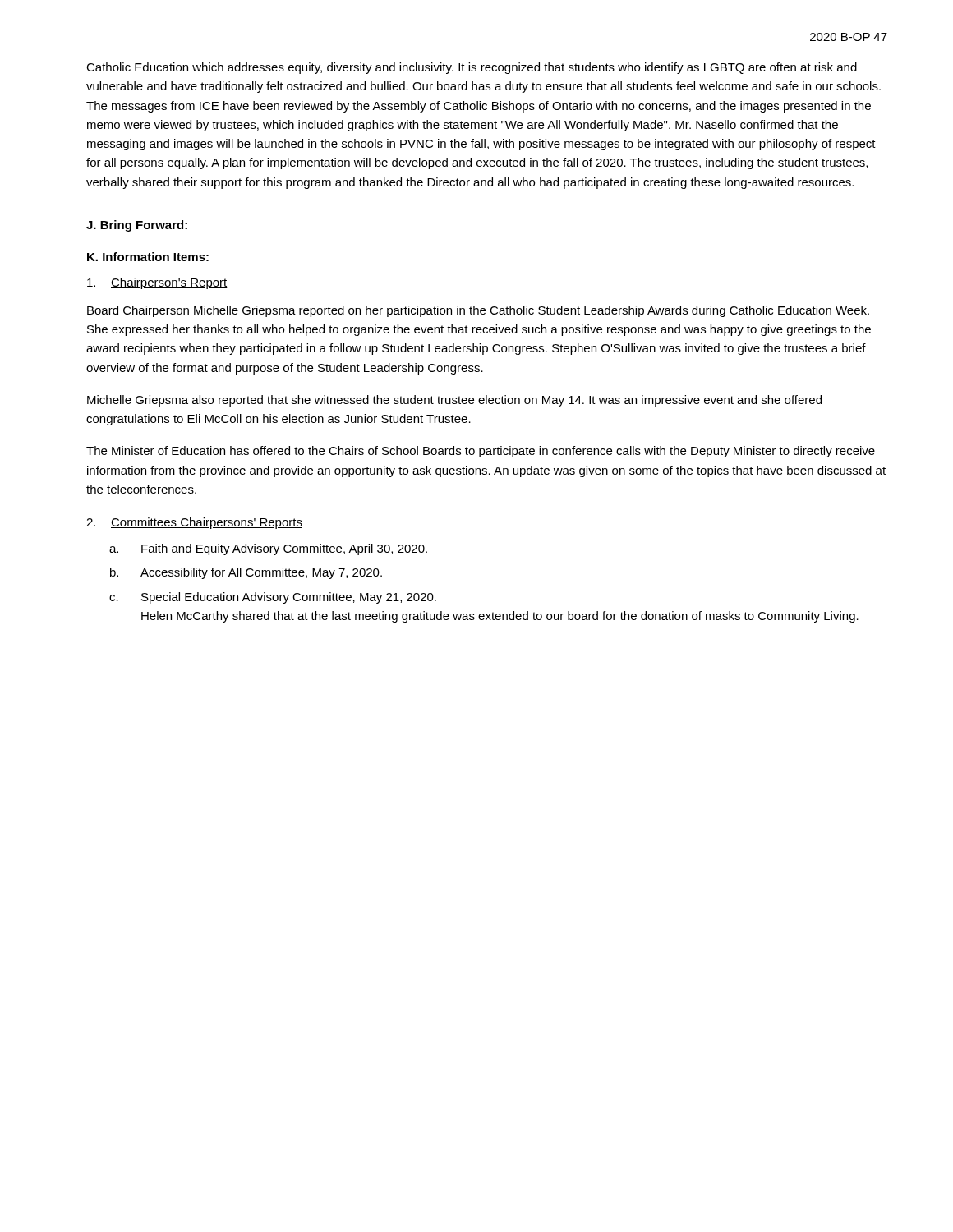The width and height of the screenshot is (953, 1232).
Task: Navigate to the text block starting "Catholic Education which addresses equity,"
Action: coord(484,124)
